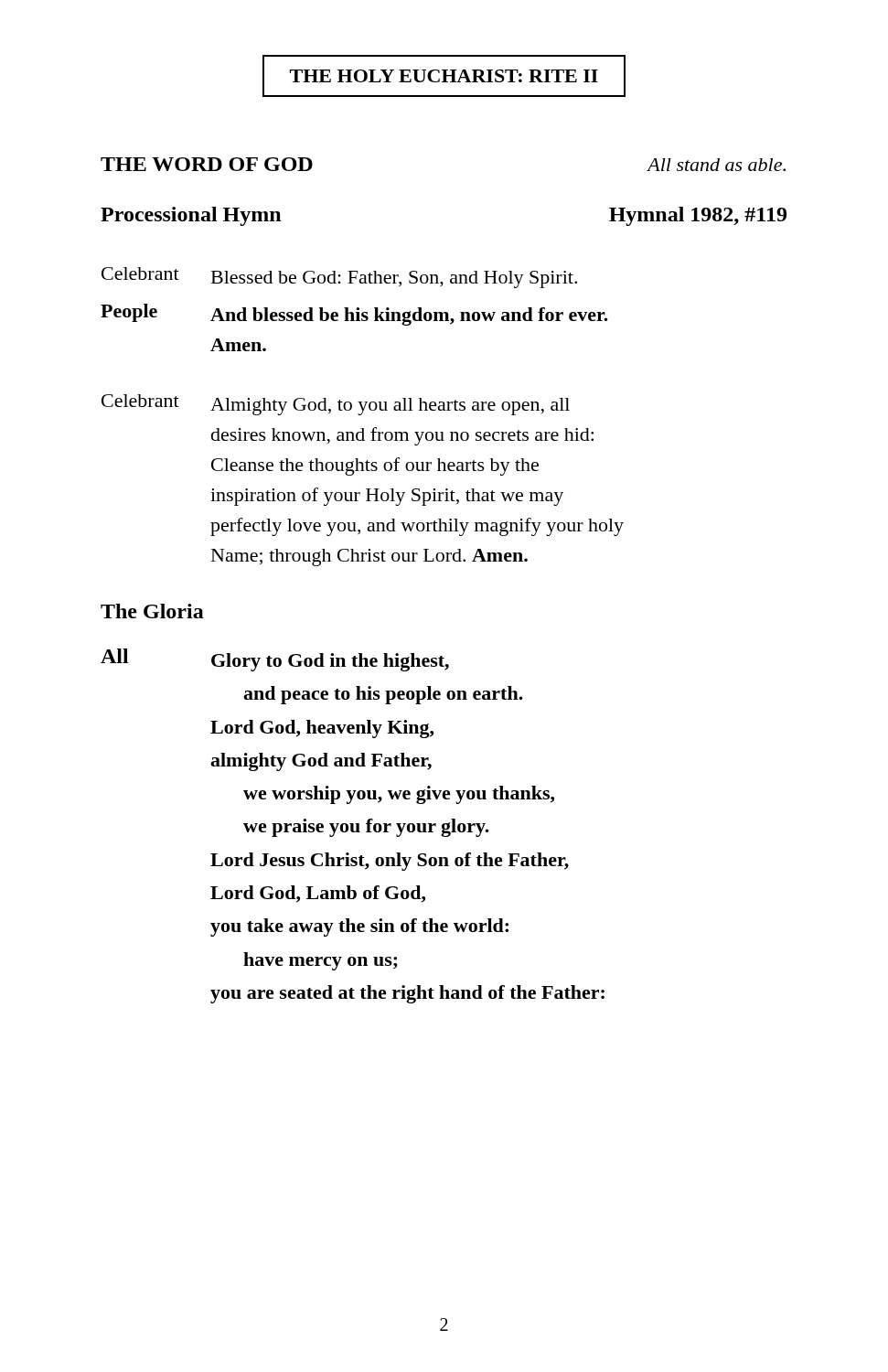The height and width of the screenshot is (1372, 888).
Task: Find the text block starting "And blessed be his kingdom, now"
Action: (409, 329)
